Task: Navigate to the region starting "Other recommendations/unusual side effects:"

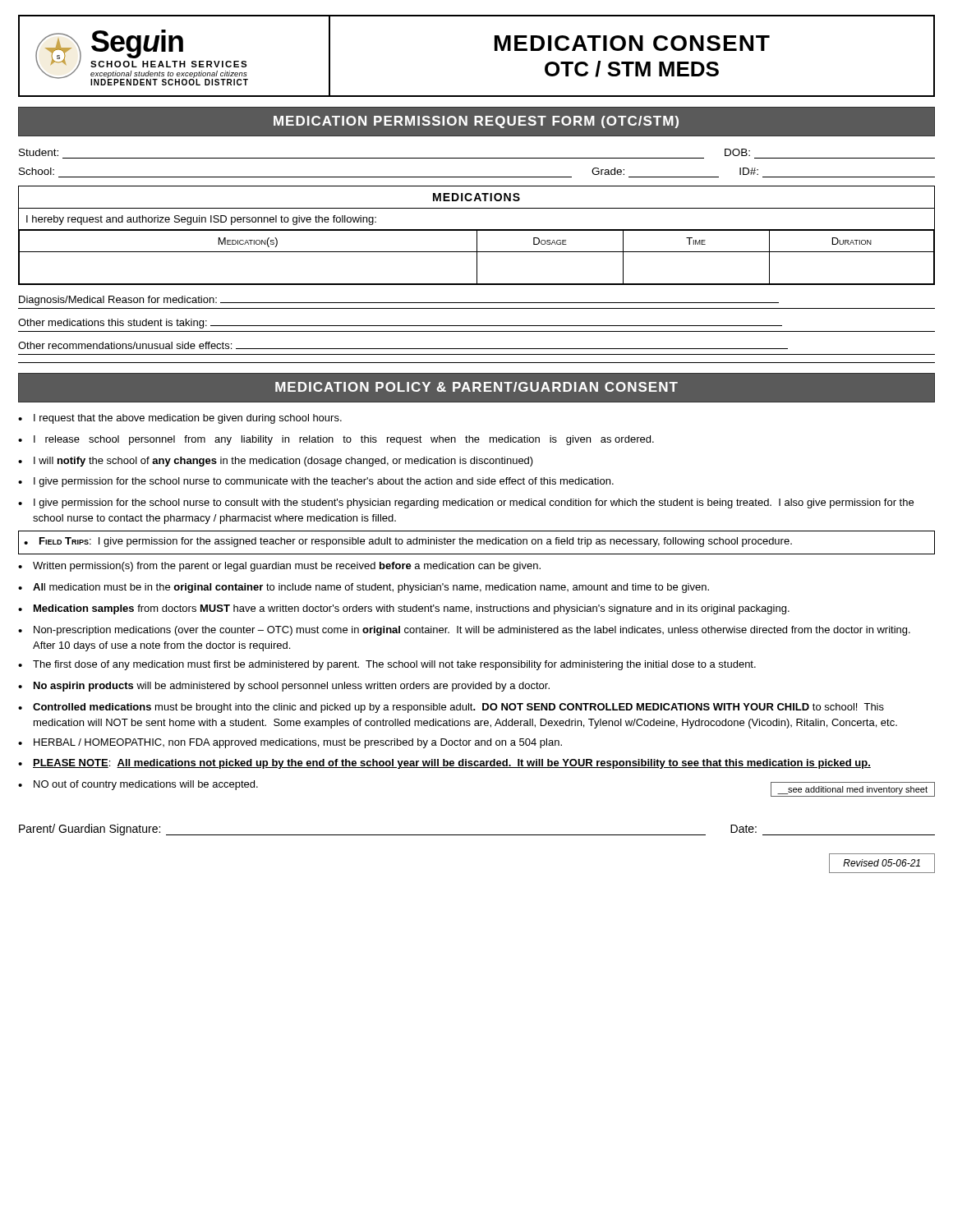Action: [403, 345]
